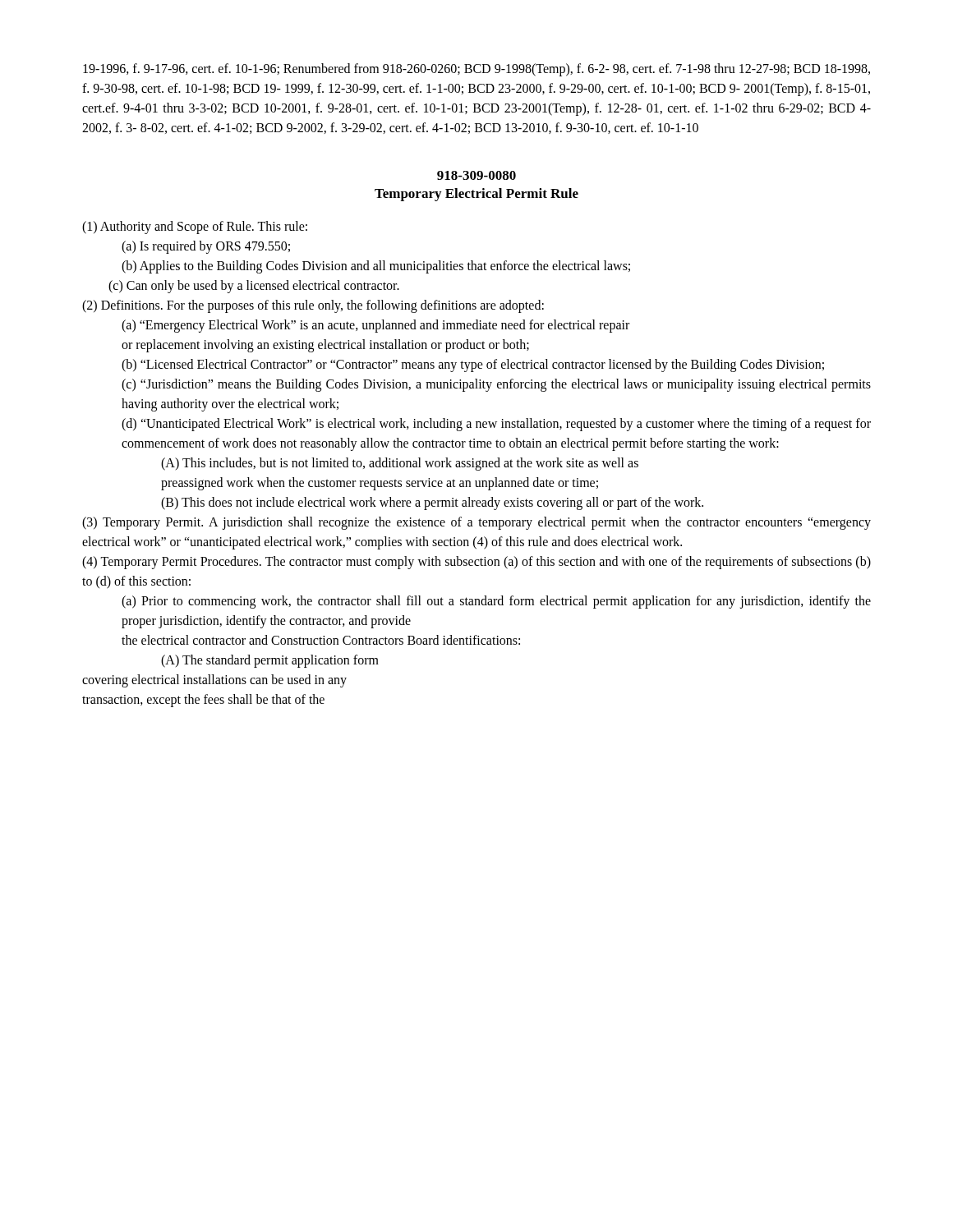Click on the text block with the text "(1) Authority and Scope of"
Screen dimensions: 1232x953
click(195, 226)
